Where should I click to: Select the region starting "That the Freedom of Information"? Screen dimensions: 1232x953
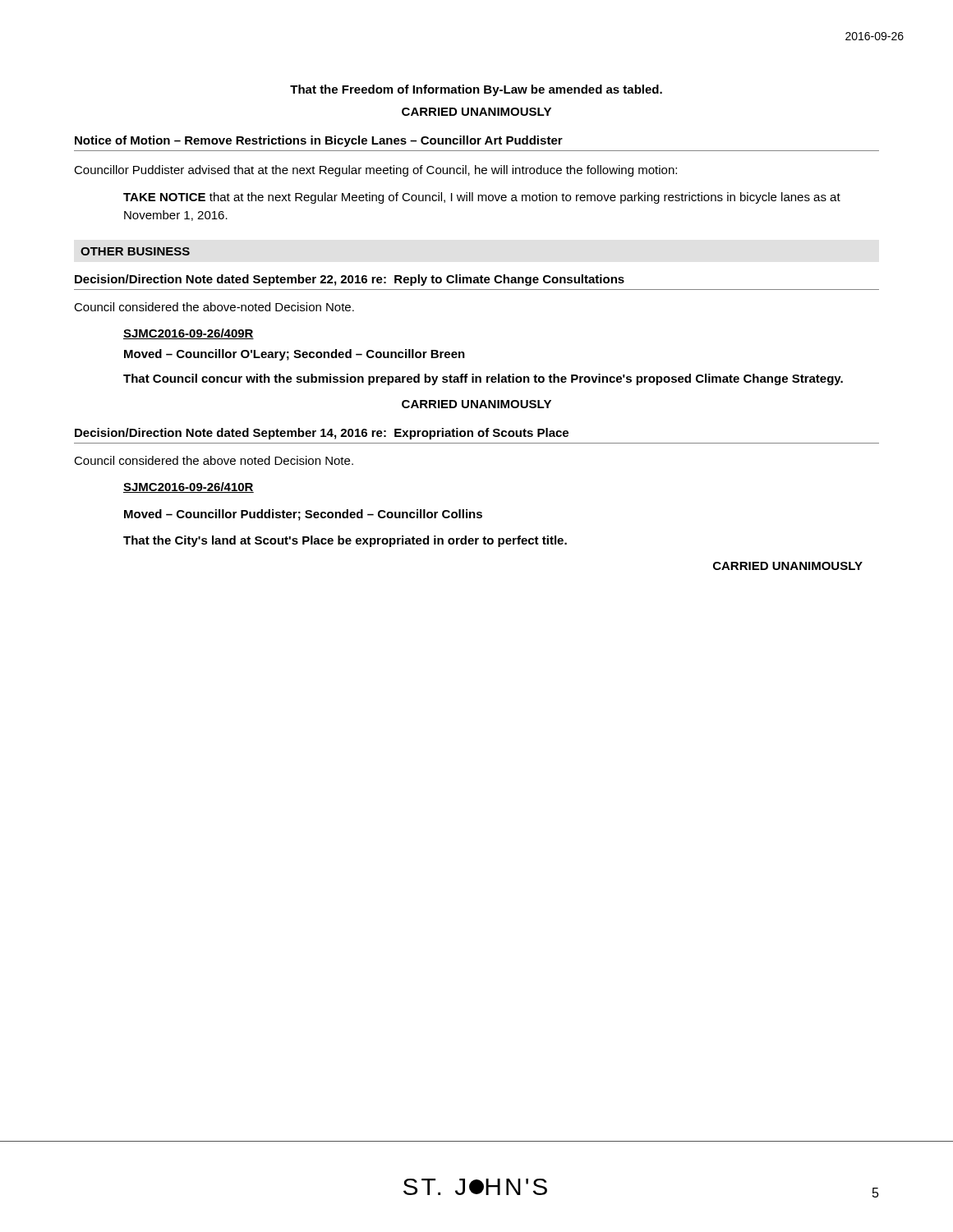click(x=476, y=89)
